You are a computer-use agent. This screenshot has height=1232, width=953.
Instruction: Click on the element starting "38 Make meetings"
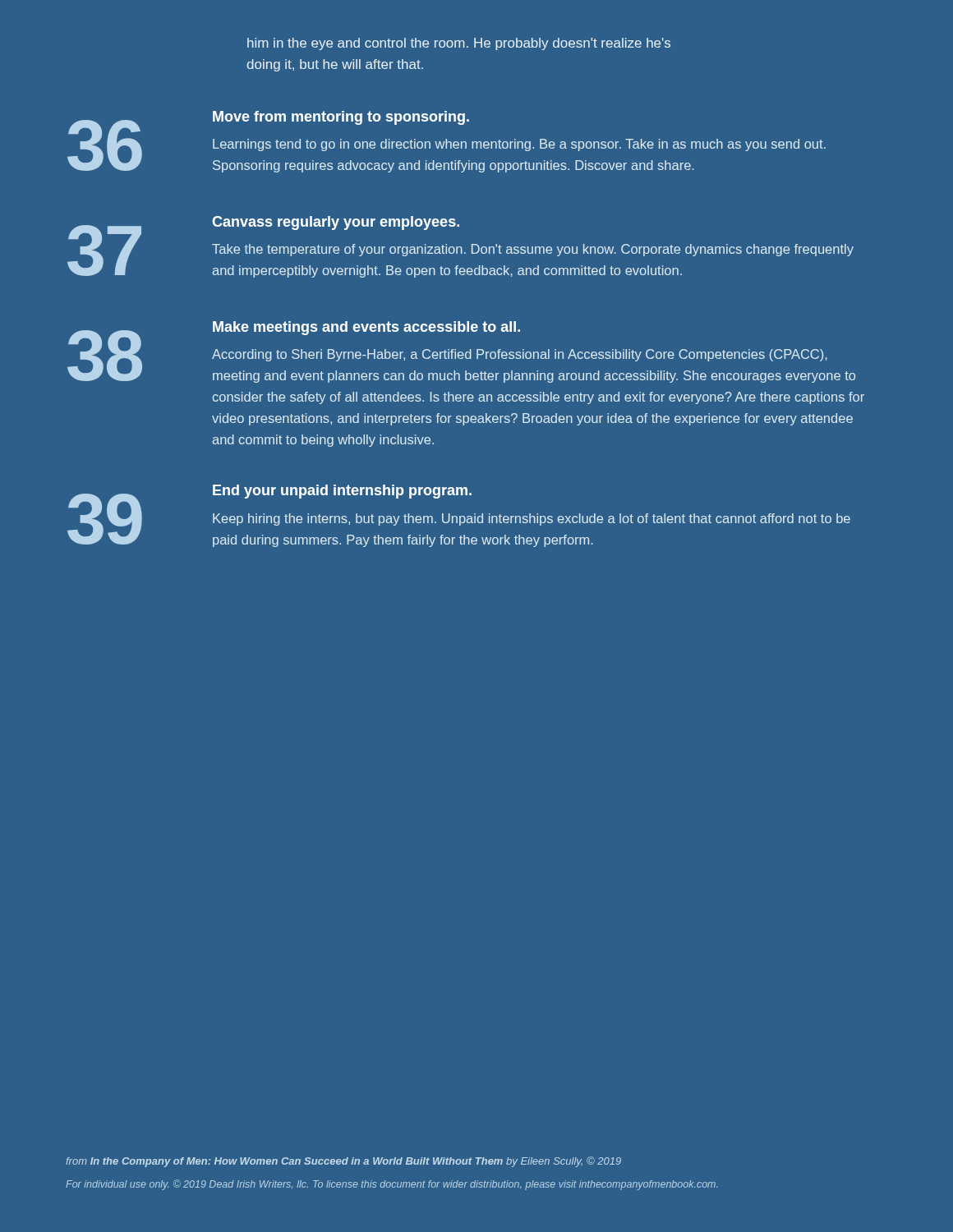click(468, 384)
